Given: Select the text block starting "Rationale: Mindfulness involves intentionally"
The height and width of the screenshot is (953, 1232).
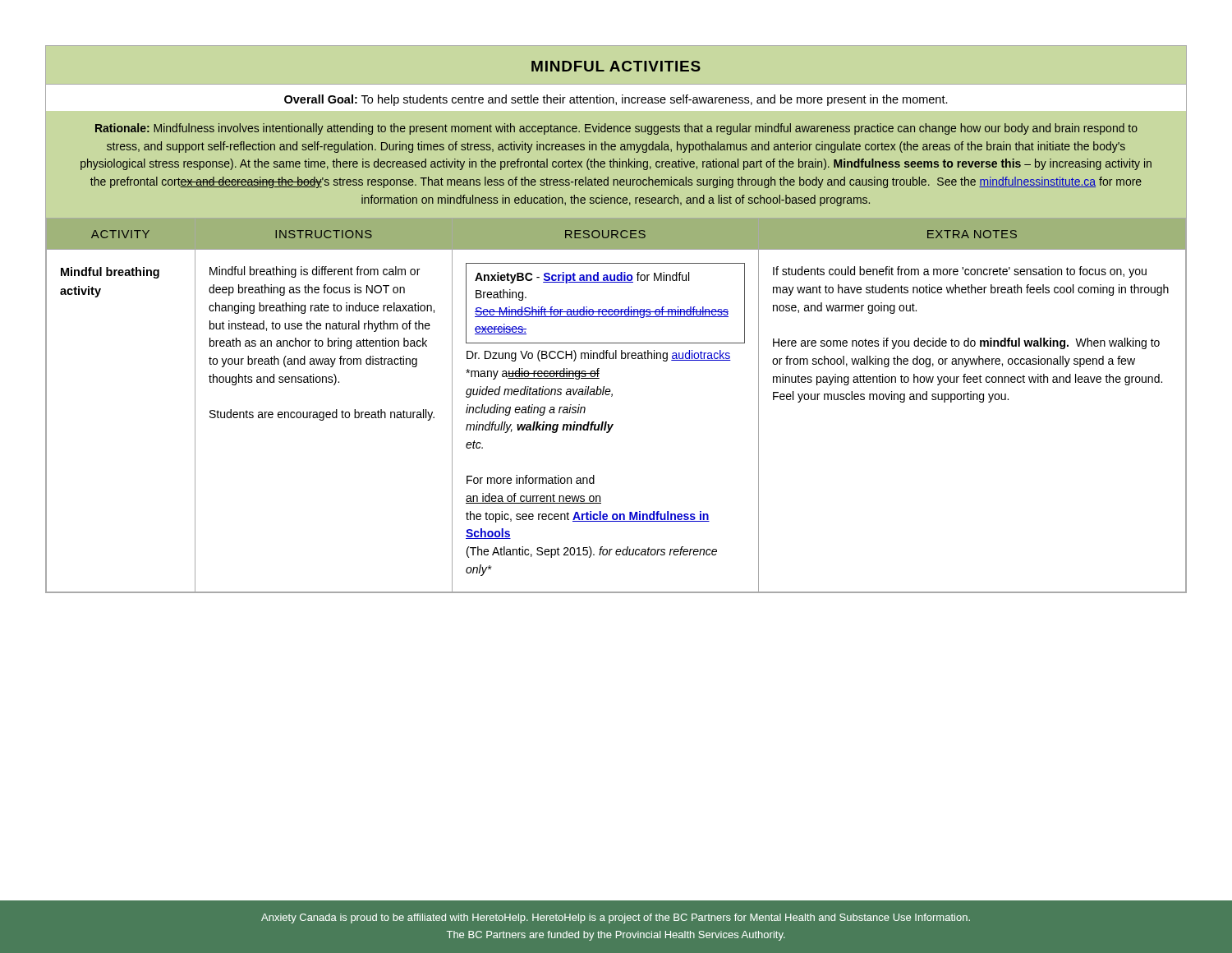Looking at the screenshot, I should tap(616, 164).
